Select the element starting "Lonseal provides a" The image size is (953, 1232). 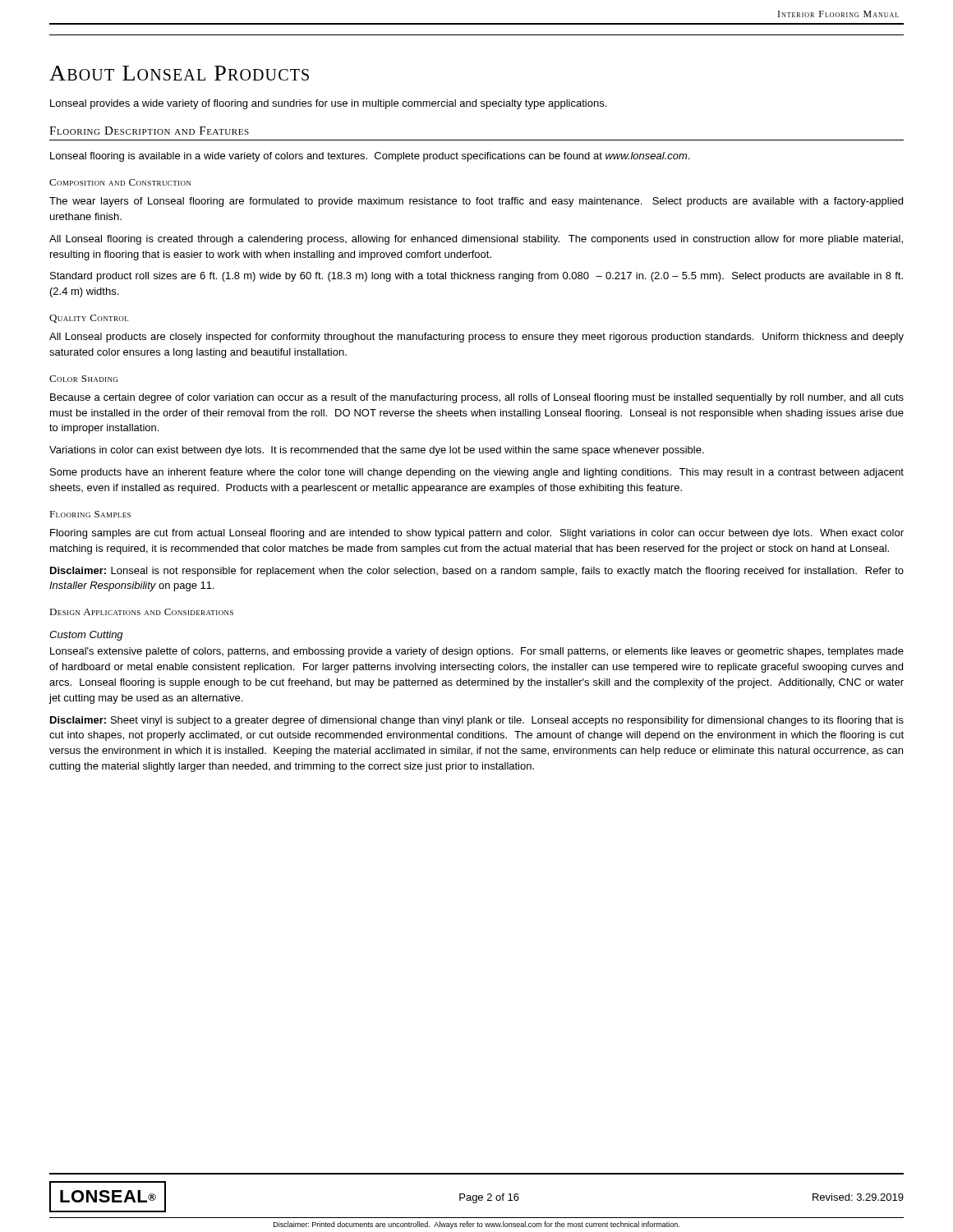tap(328, 103)
